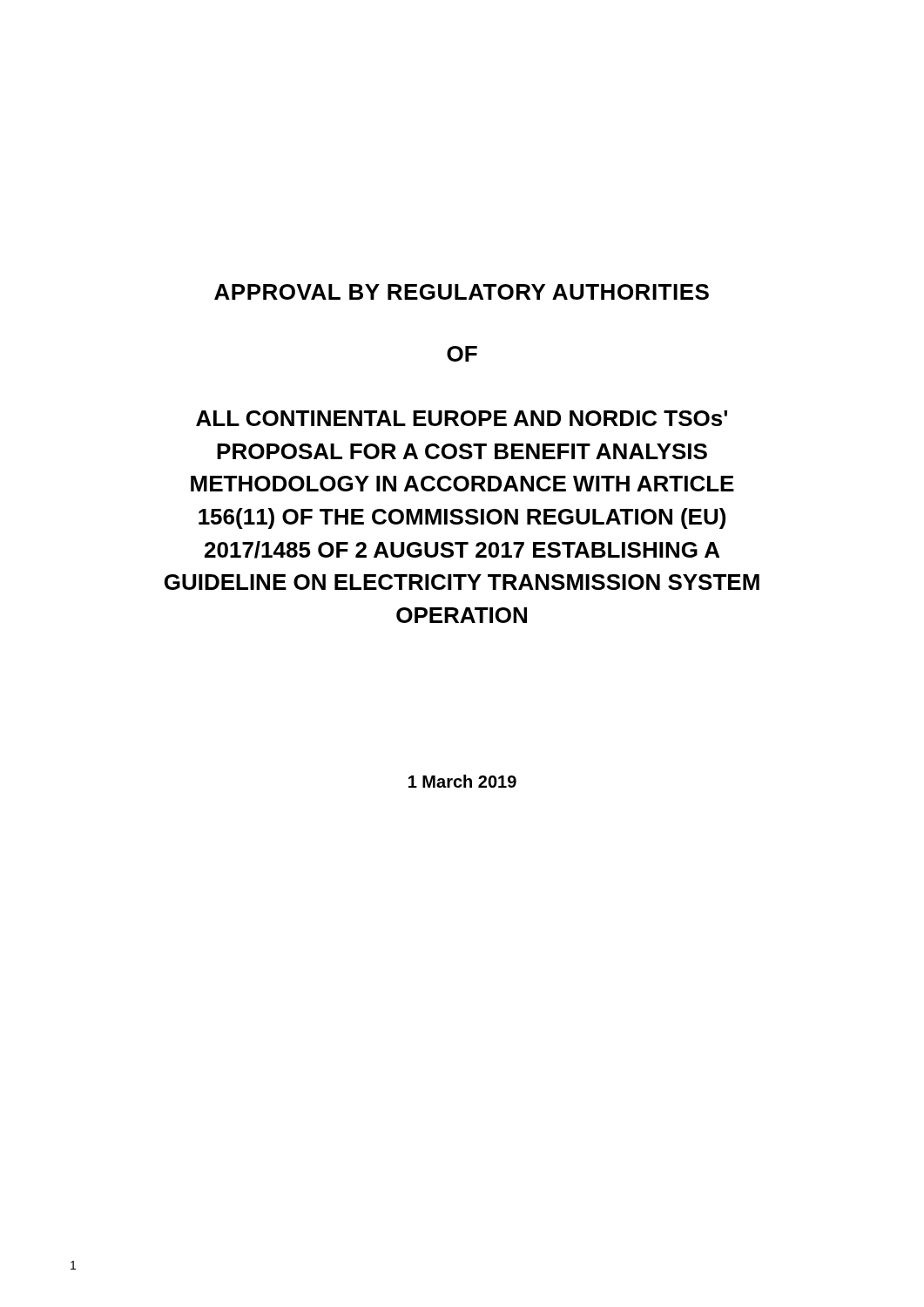924x1307 pixels.
Task: Click the title that begins "ALL CONTINENTAL EUROPE AND NORDIC"
Action: 462,517
